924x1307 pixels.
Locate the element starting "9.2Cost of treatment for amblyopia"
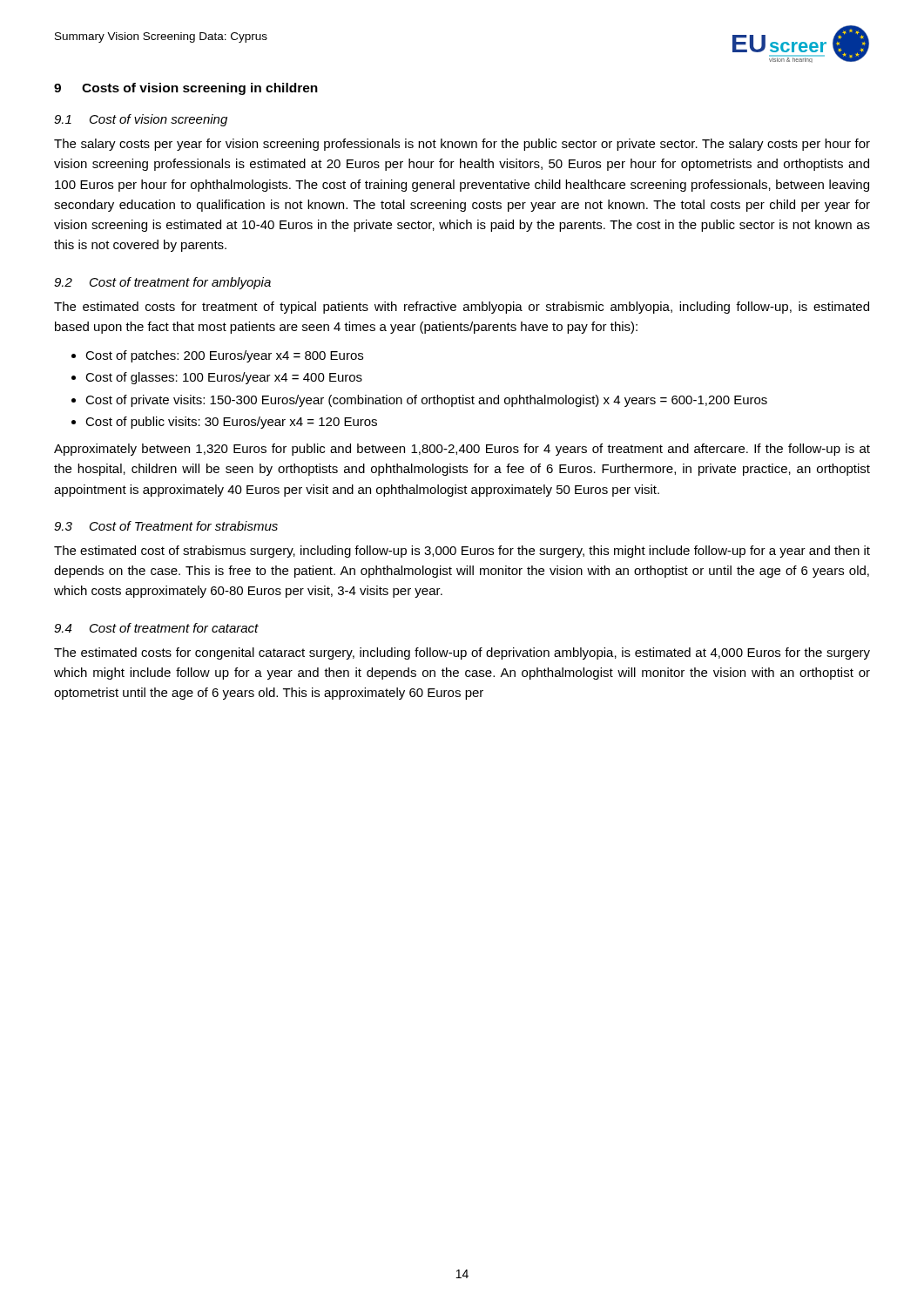tap(163, 281)
